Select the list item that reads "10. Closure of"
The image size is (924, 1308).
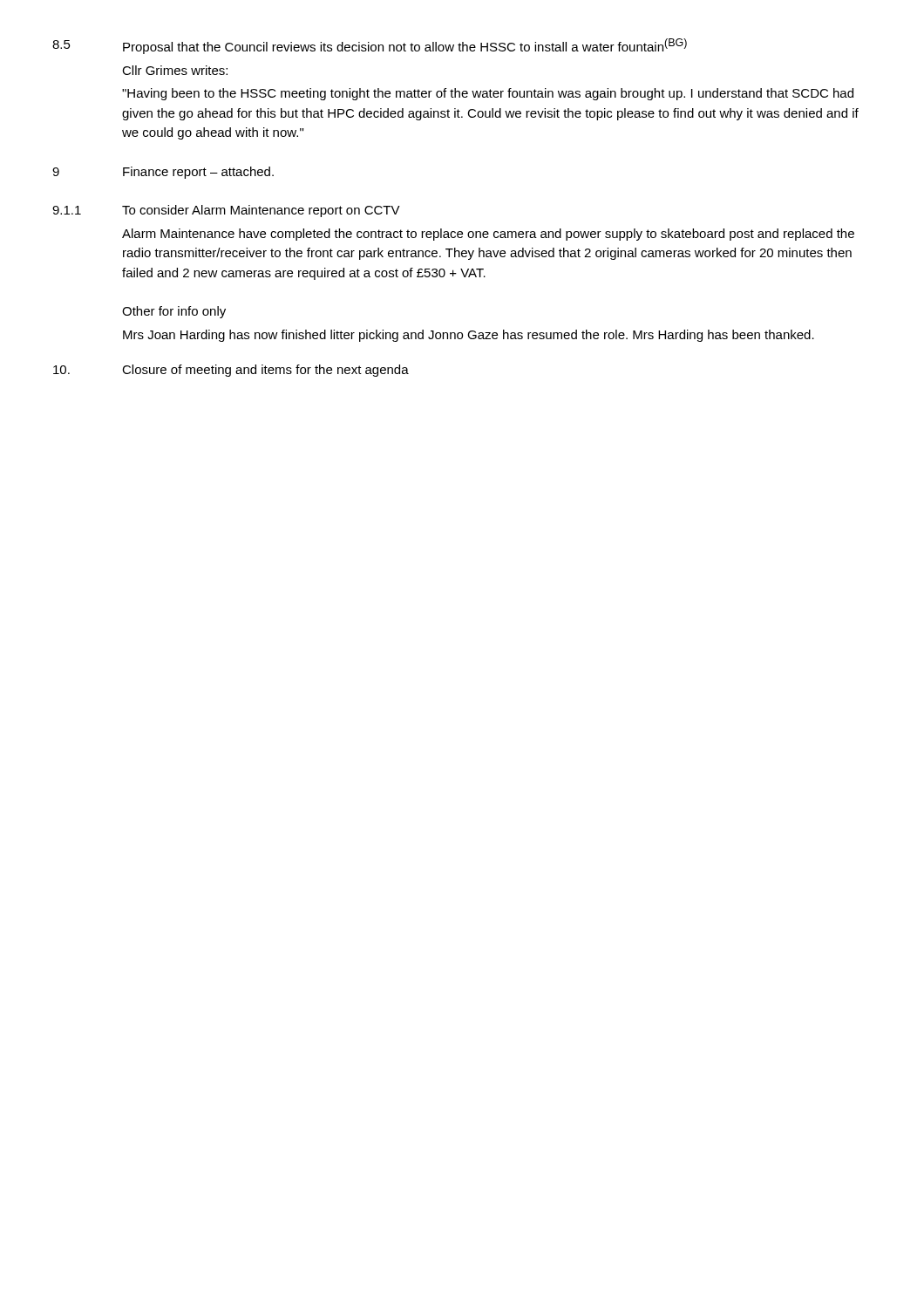tap(231, 371)
